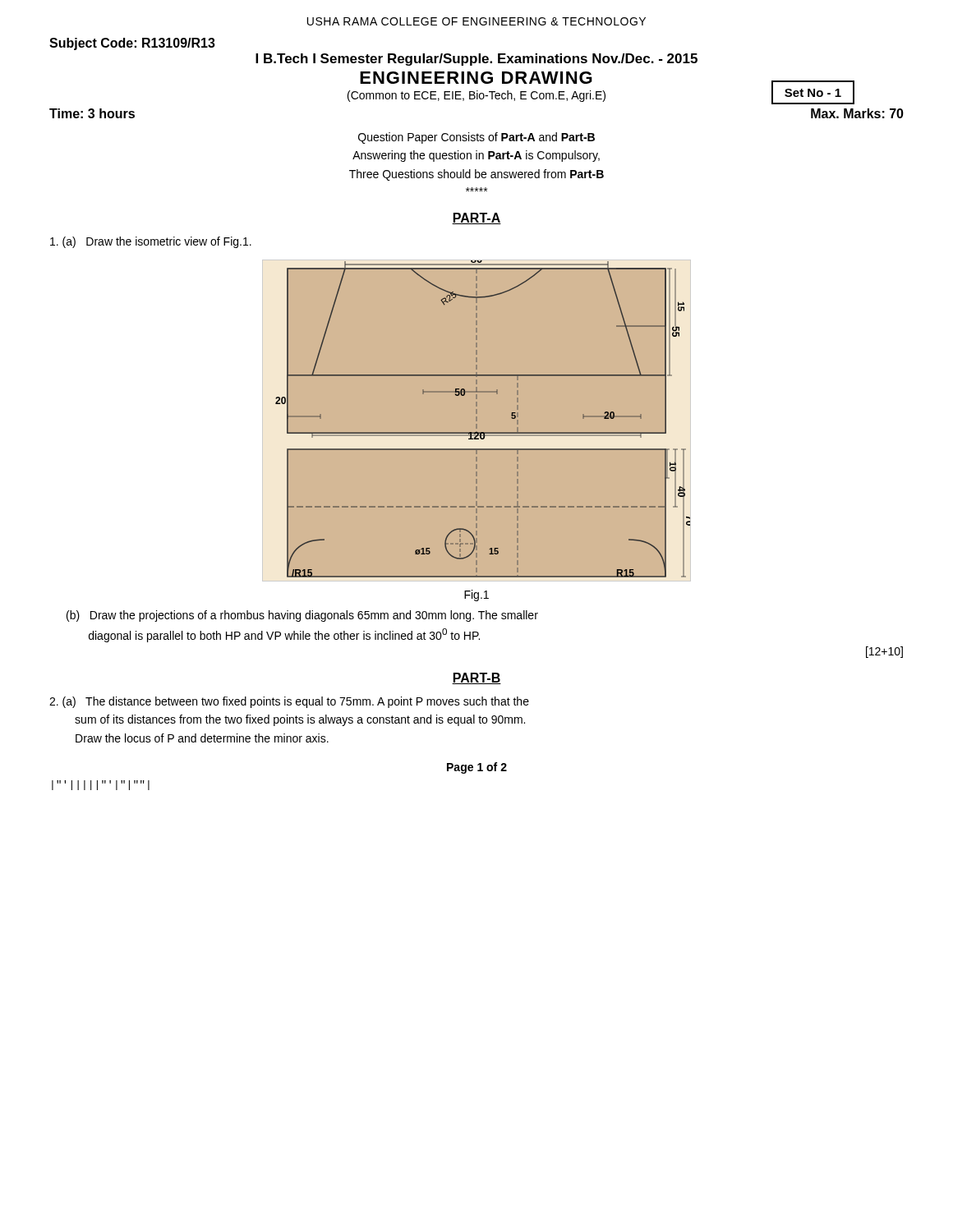The height and width of the screenshot is (1232, 953).
Task: Click where it says "Subject Code: R13109/R13"
Action: coord(132,43)
